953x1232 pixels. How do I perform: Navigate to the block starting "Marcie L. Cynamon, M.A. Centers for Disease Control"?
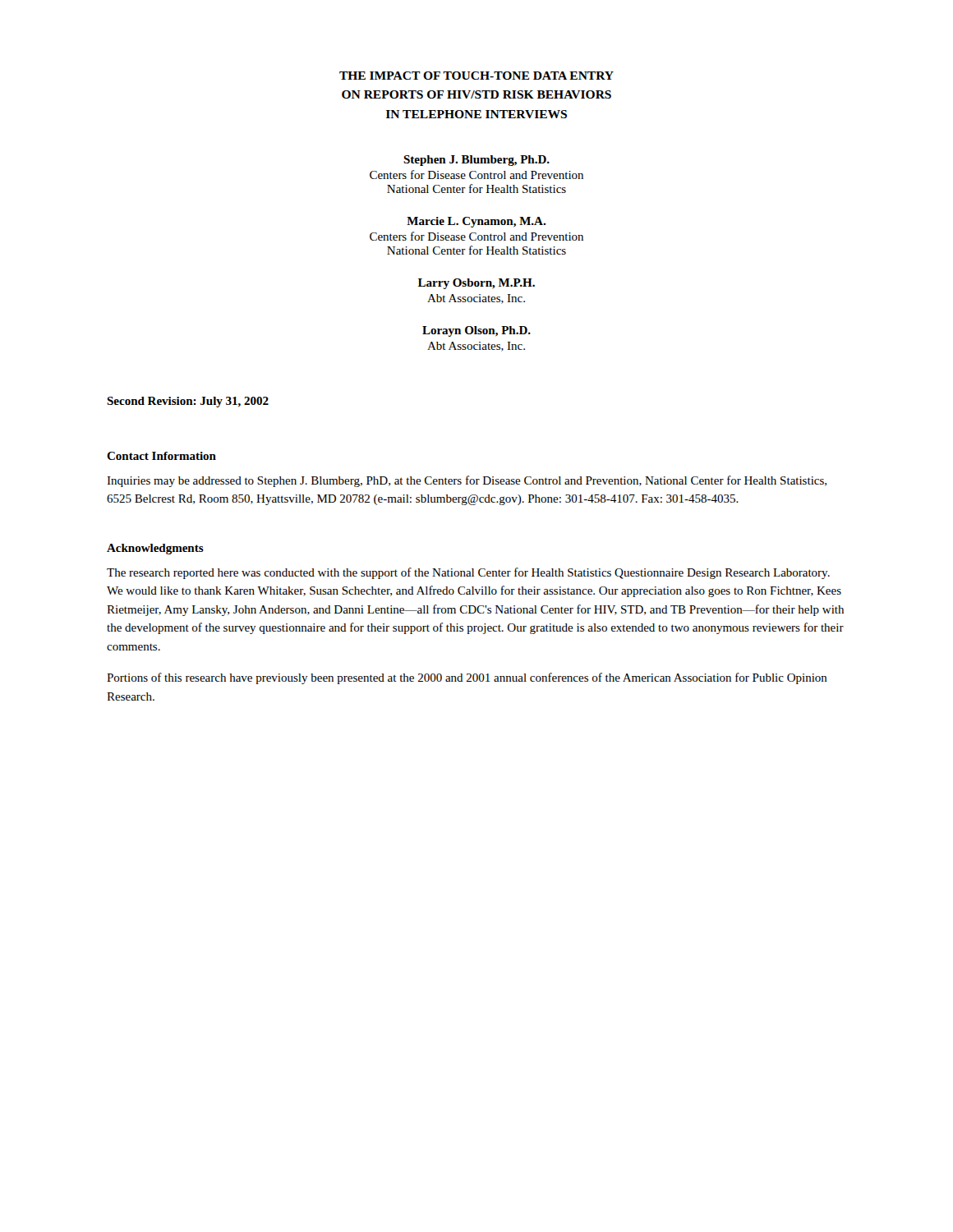click(x=476, y=236)
